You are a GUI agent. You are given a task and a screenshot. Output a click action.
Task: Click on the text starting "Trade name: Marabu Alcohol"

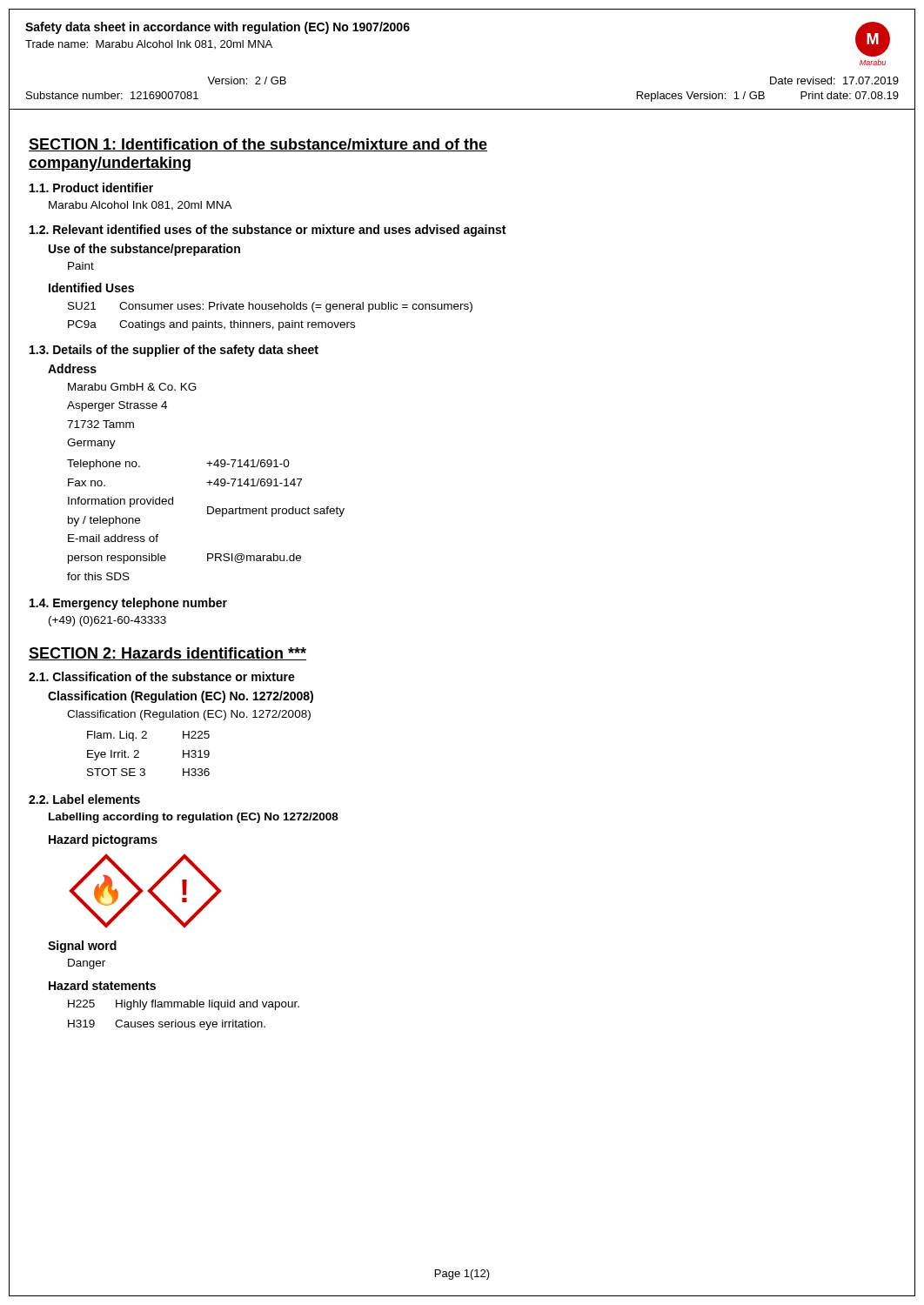pyautogui.click(x=149, y=44)
